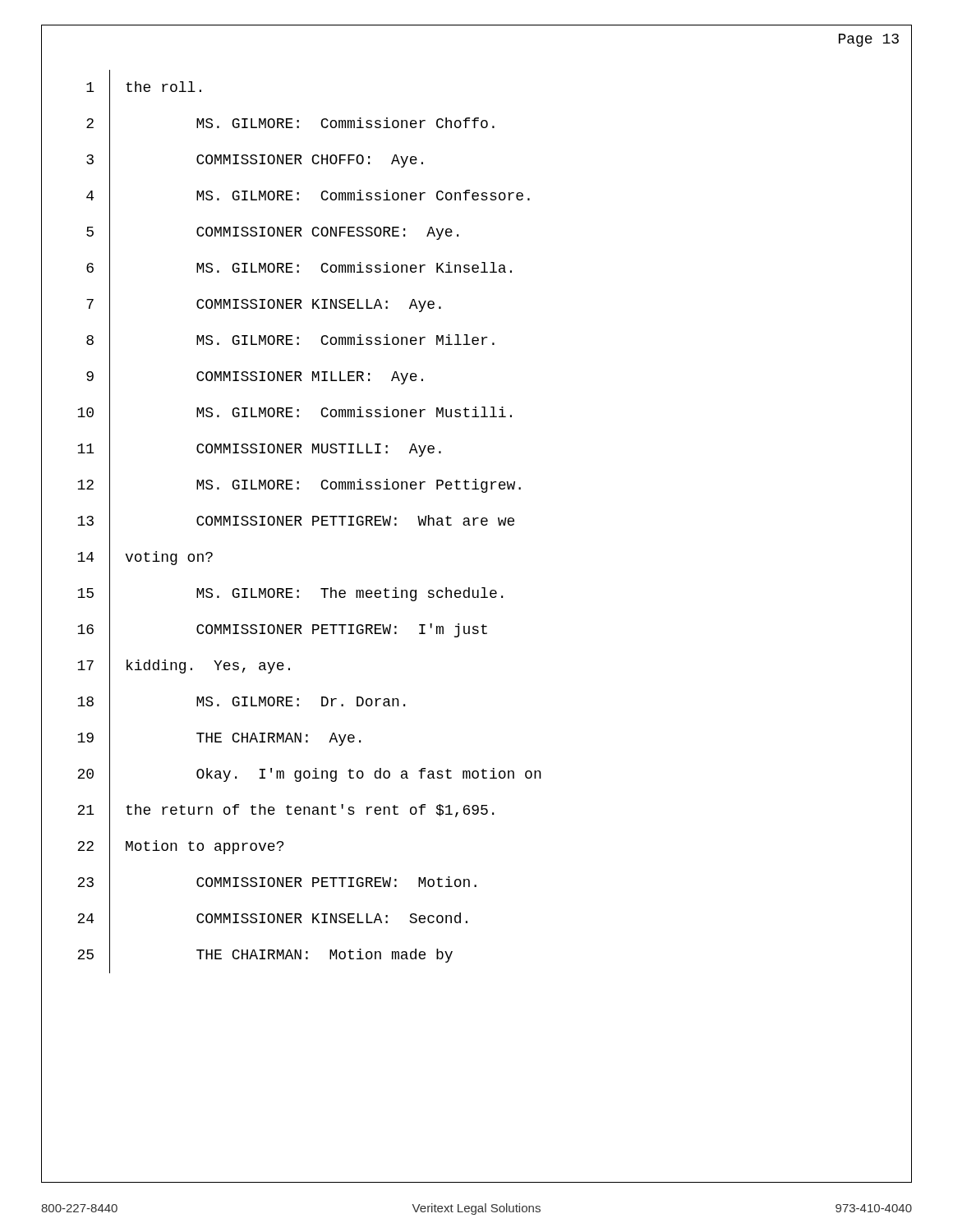Click the passage that begins "15 MS. GILMORE:"
This screenshot has height=1232, width=953.
pyautogui.click(x=468, y=594)
